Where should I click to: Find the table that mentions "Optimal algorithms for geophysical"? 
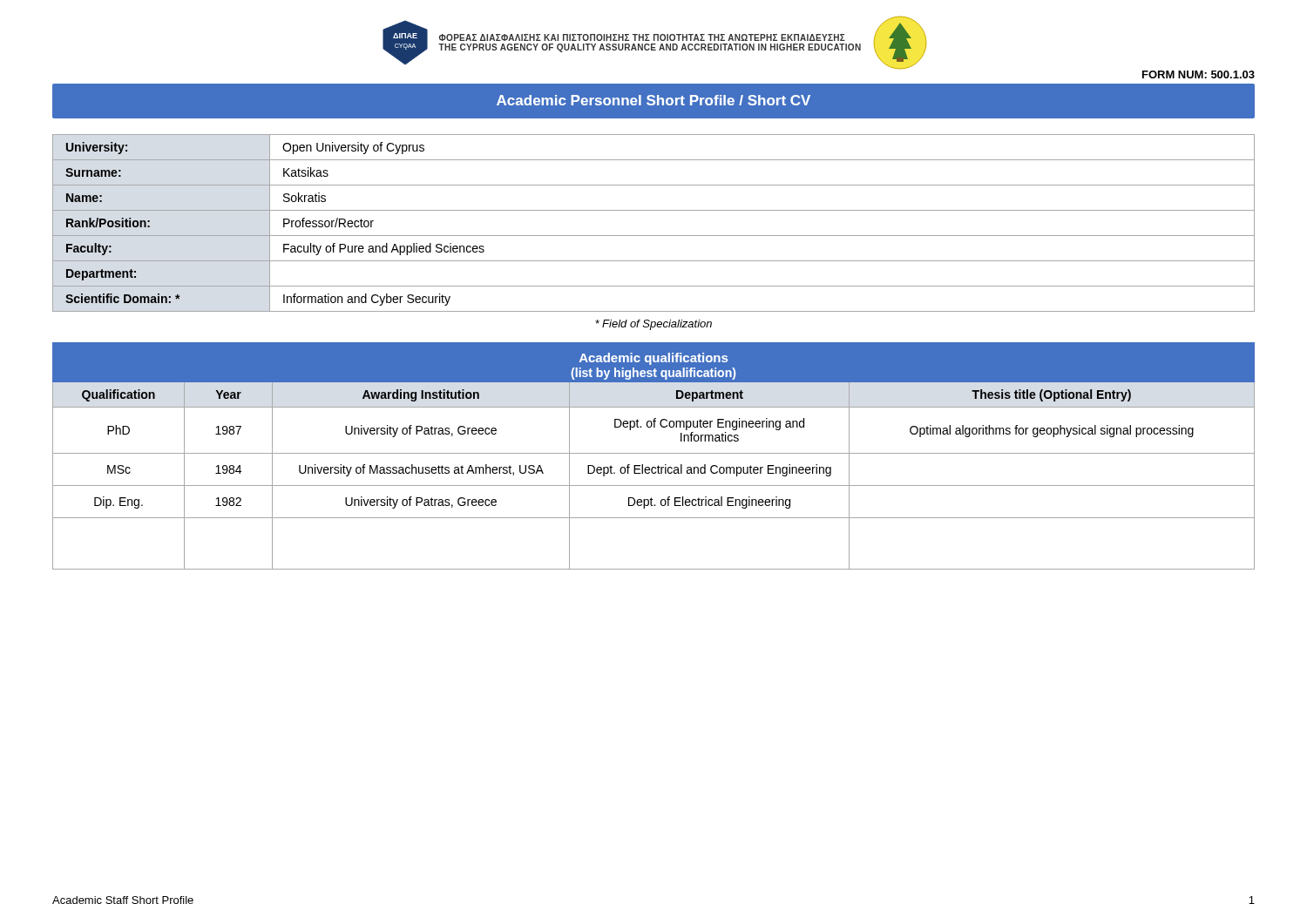pyautogui.click(x=654, y=456)
